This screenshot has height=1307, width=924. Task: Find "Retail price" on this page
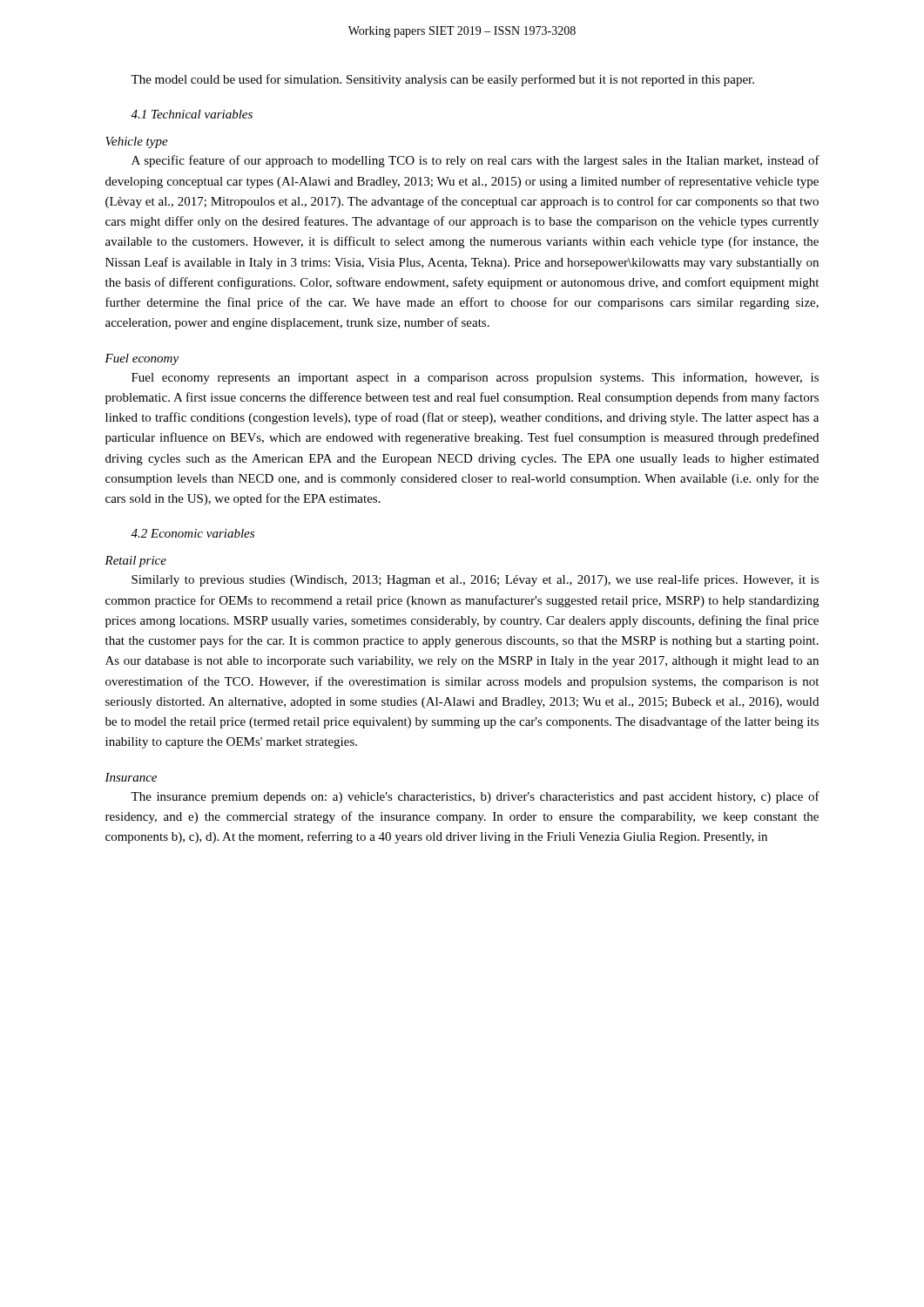coord(136,561)
